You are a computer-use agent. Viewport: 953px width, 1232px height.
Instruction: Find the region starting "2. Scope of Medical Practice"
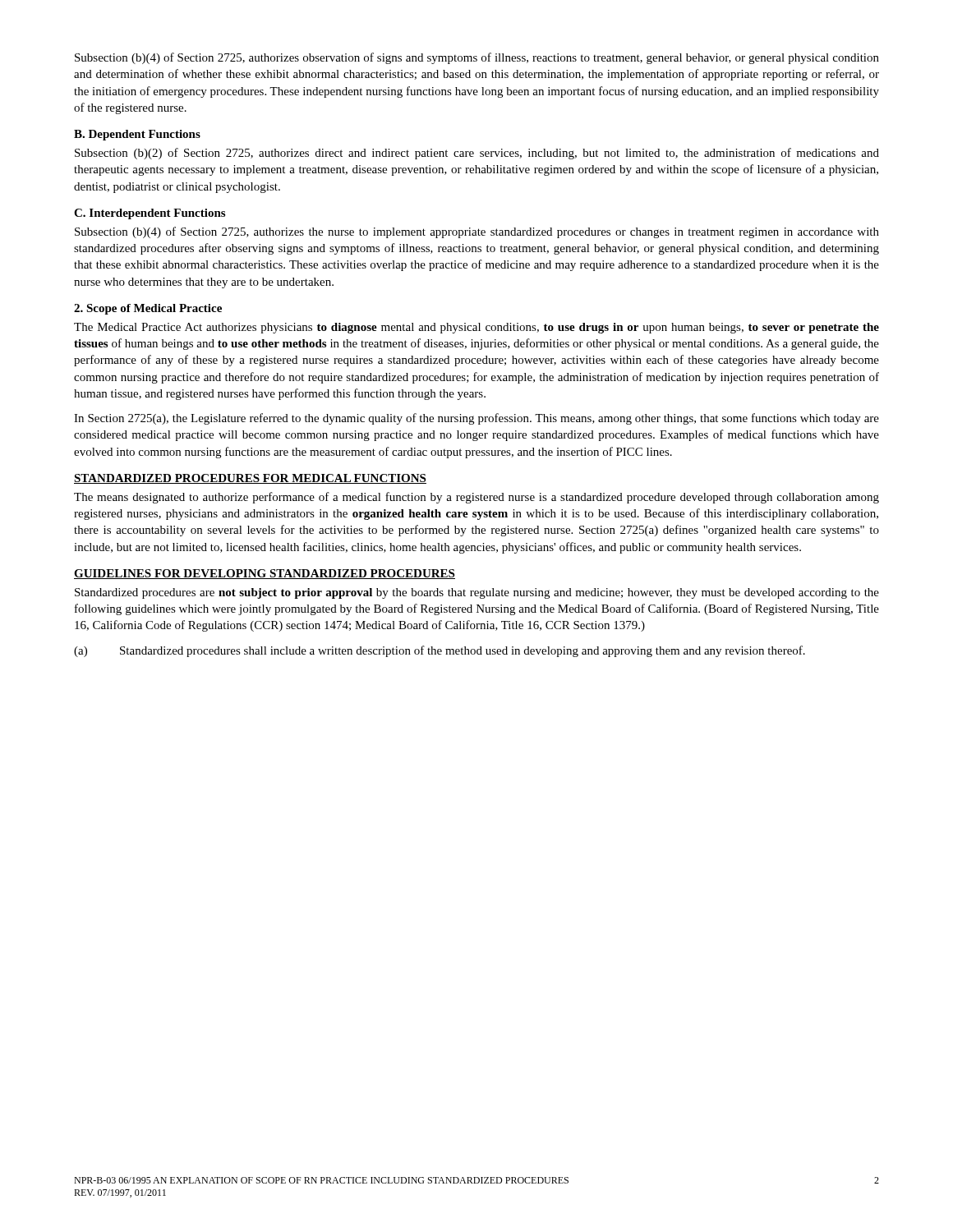click(x=148, y=308)
